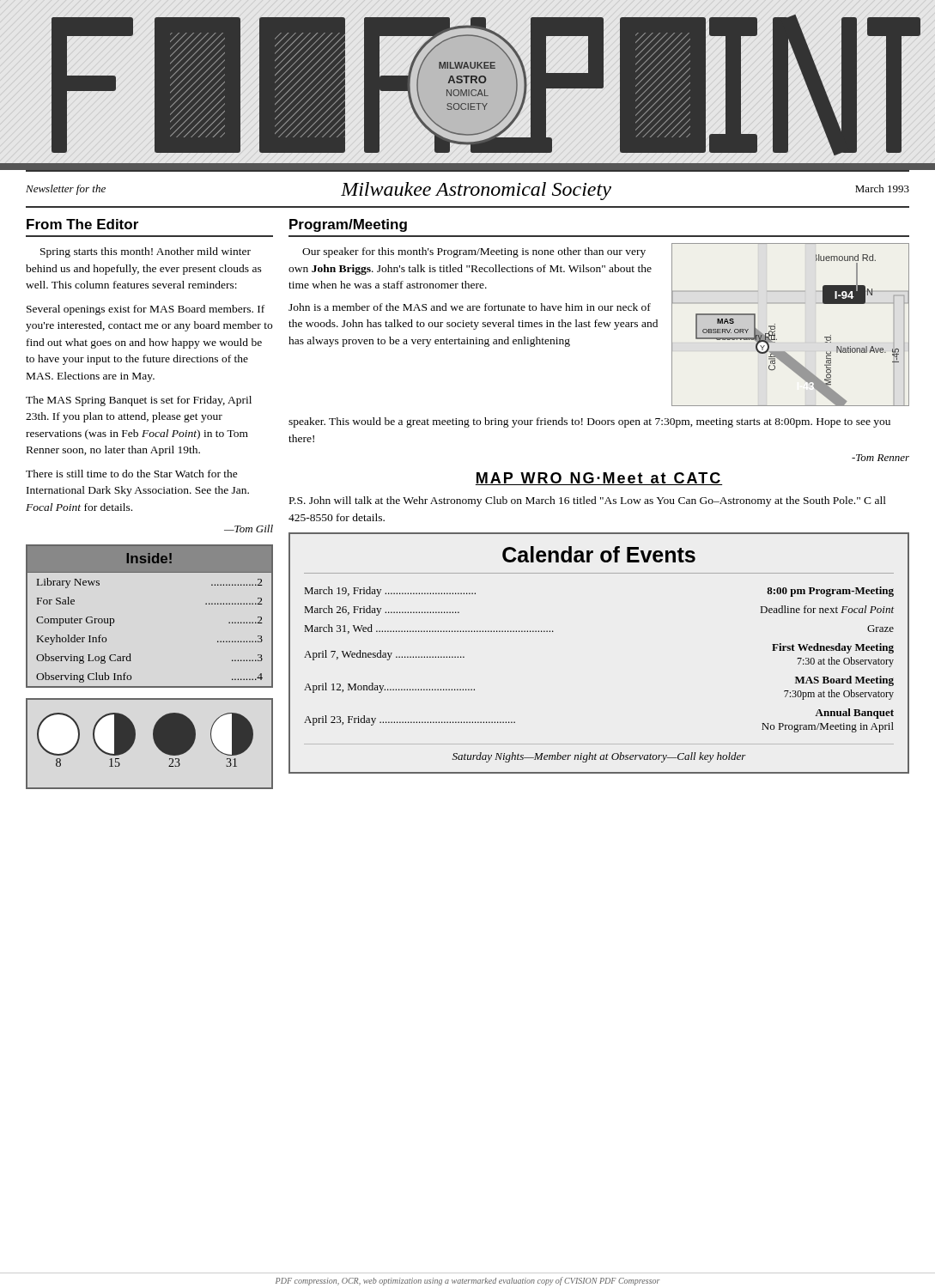
Task: Locate the illustration
Action: (x=149, y=744)
